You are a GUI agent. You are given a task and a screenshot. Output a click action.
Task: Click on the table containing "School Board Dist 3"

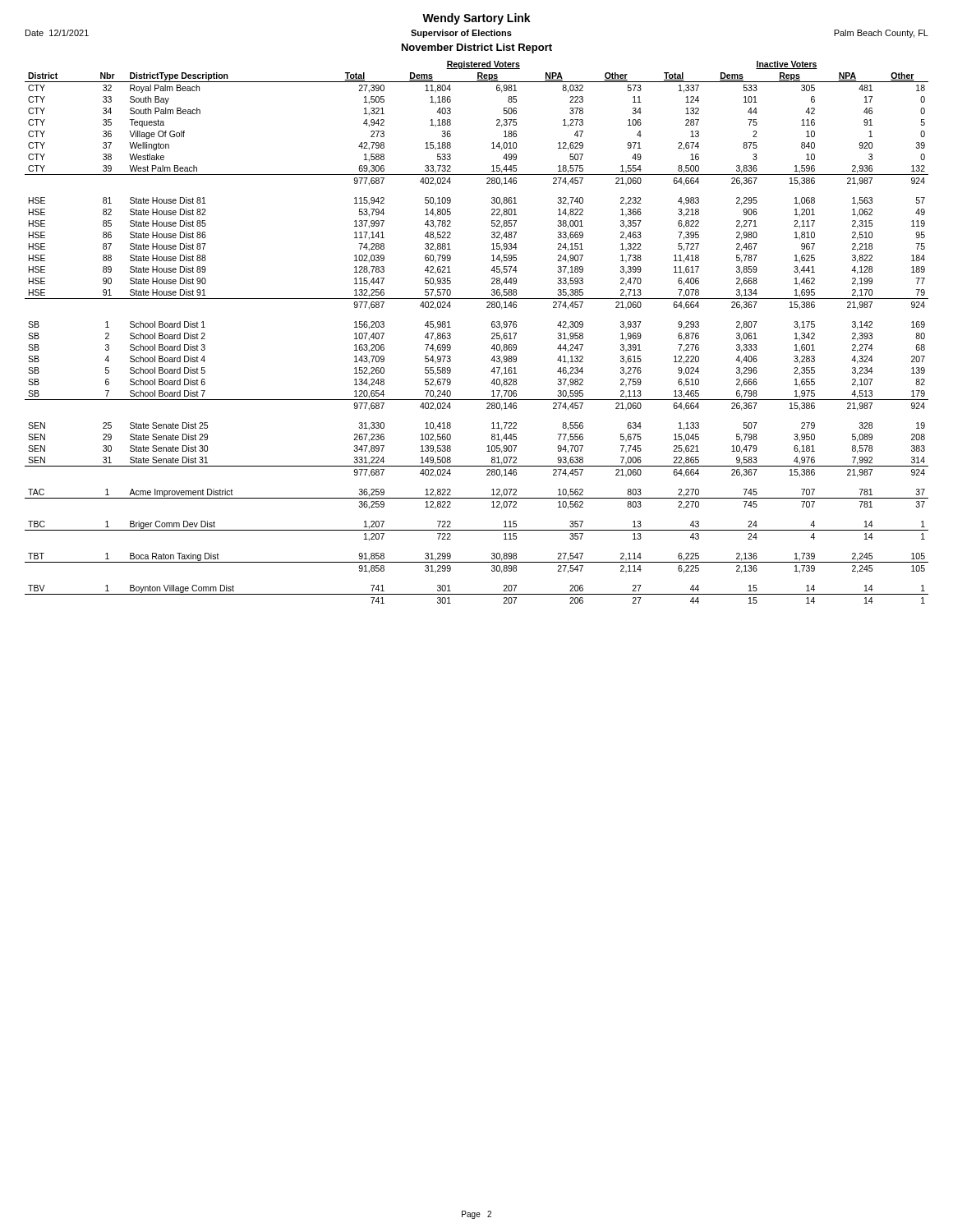[x=476, y=332]
